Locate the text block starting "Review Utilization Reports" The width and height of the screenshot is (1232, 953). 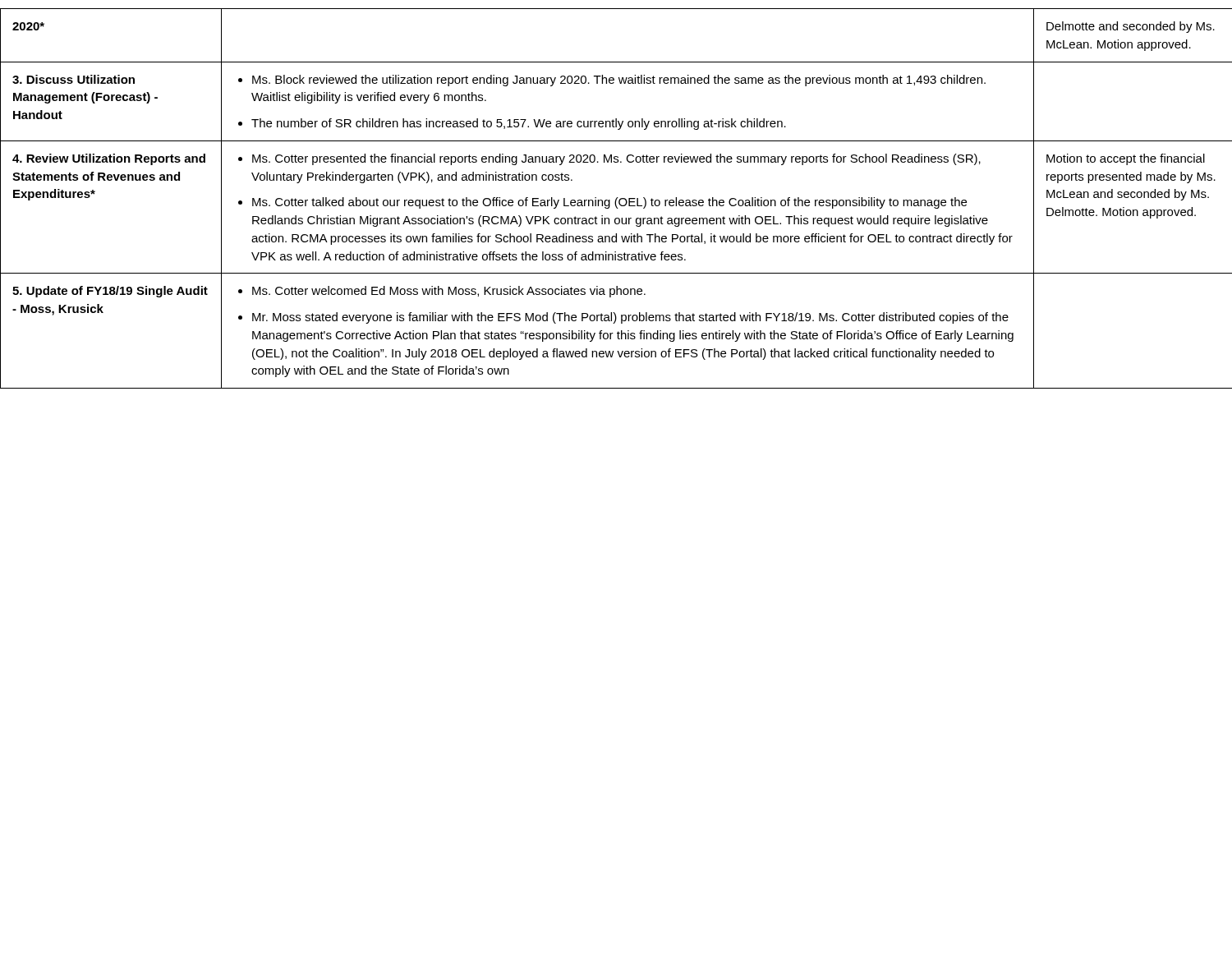pyautogui.click(x=109, y=176)
